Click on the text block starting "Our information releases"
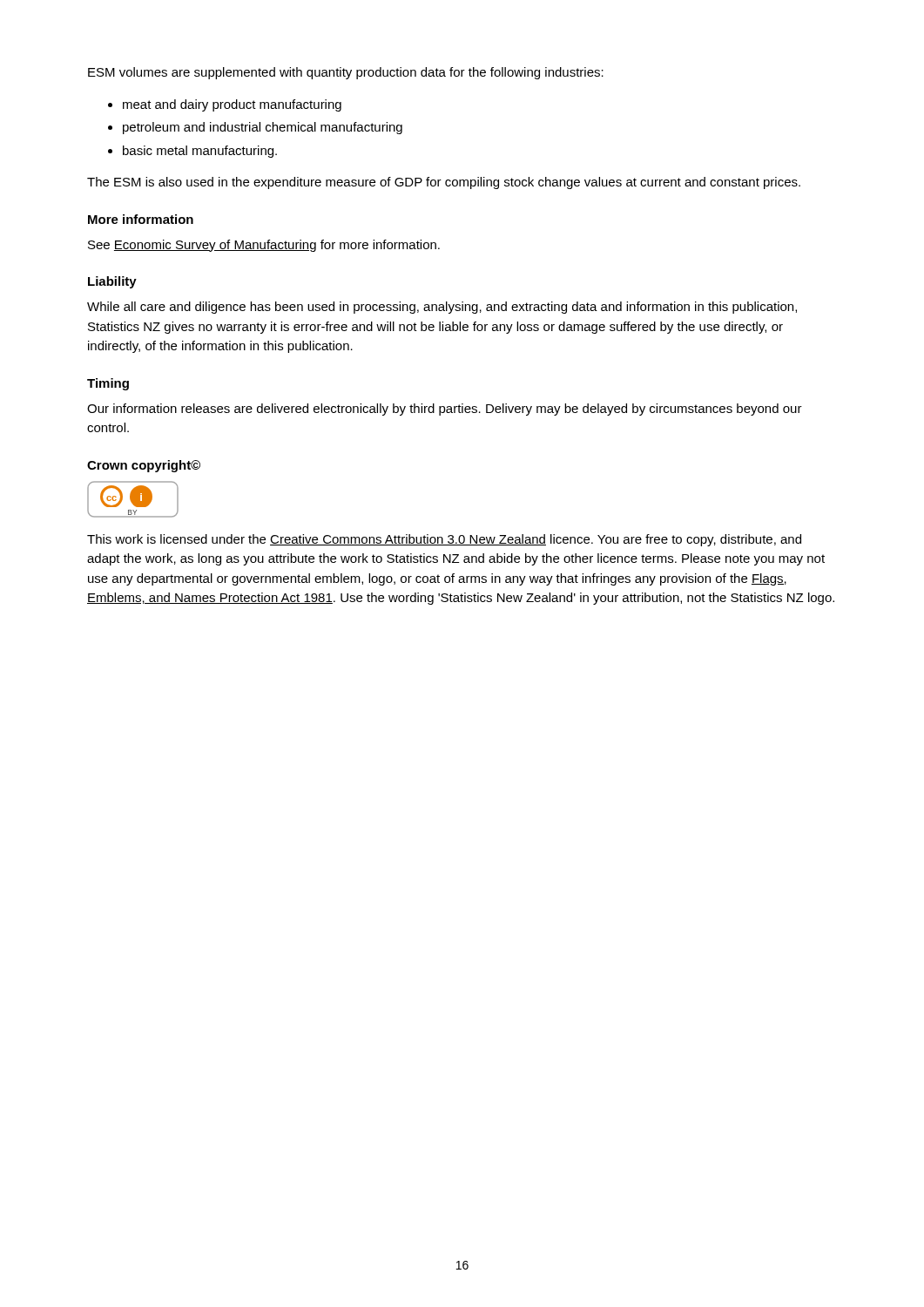 coord(444,418)
